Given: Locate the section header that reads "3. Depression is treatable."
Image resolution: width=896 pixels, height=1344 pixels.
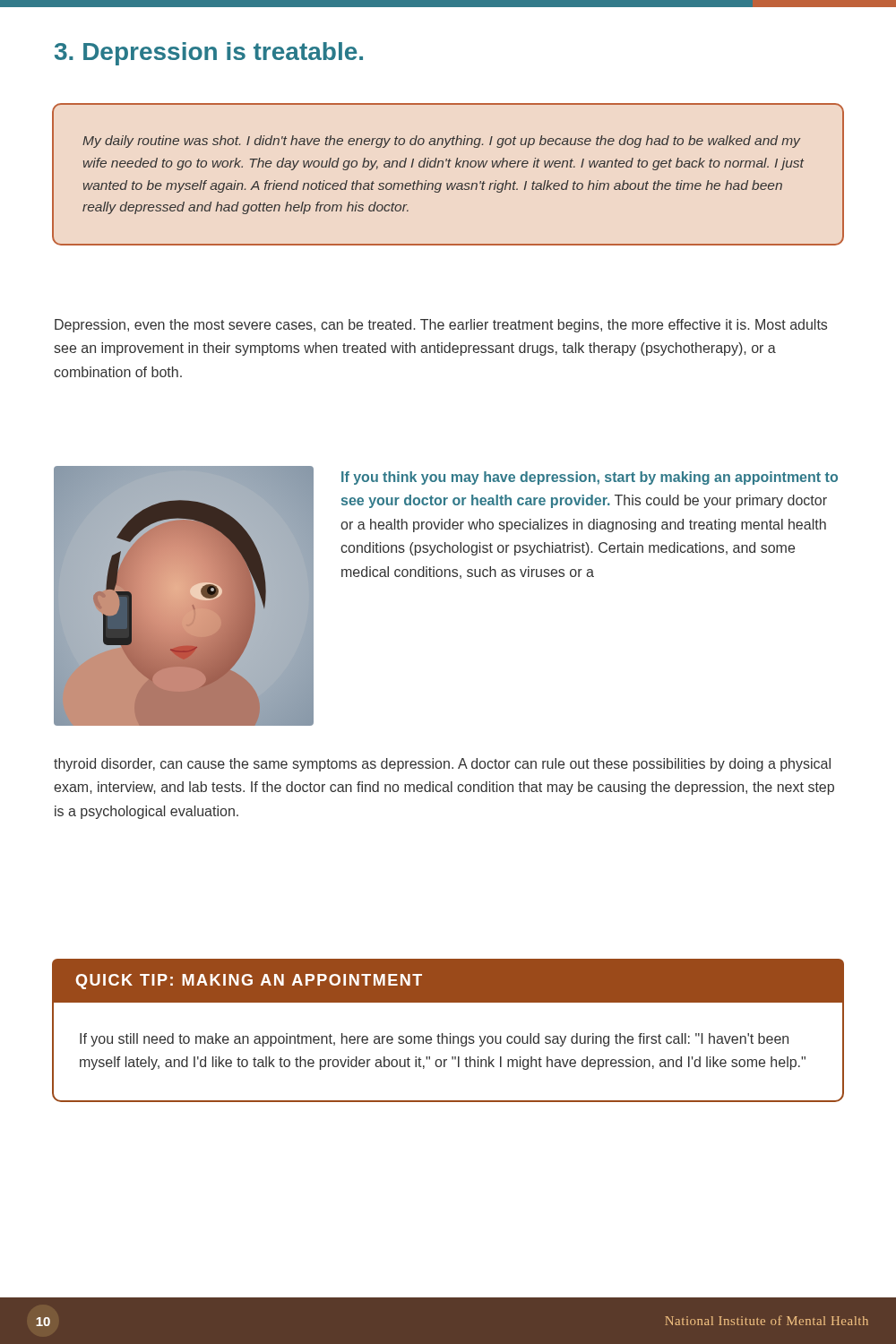Looking at the screenshot, I should (x=209, y=54).
